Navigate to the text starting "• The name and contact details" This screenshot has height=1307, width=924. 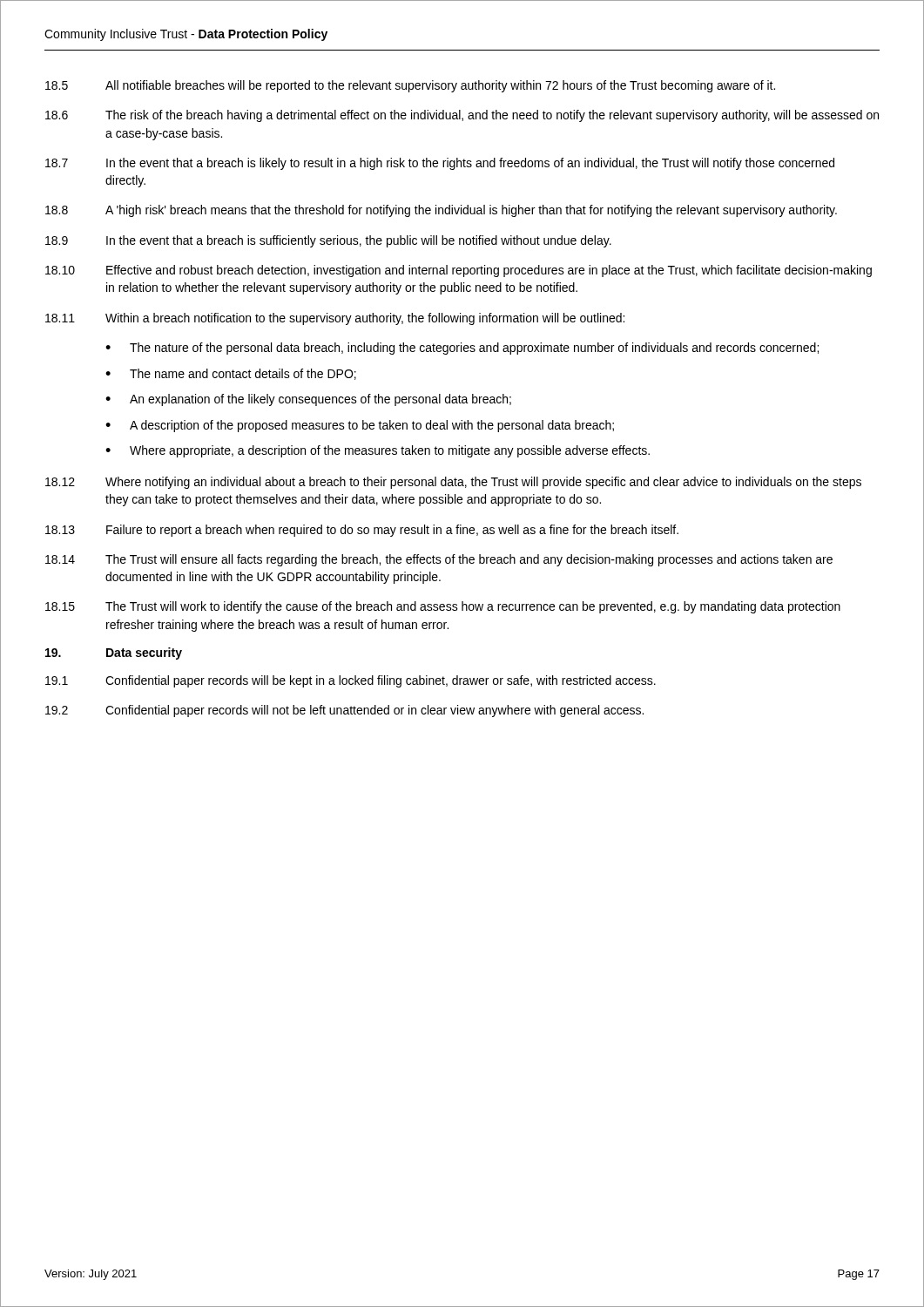click(x=231, y=374)
